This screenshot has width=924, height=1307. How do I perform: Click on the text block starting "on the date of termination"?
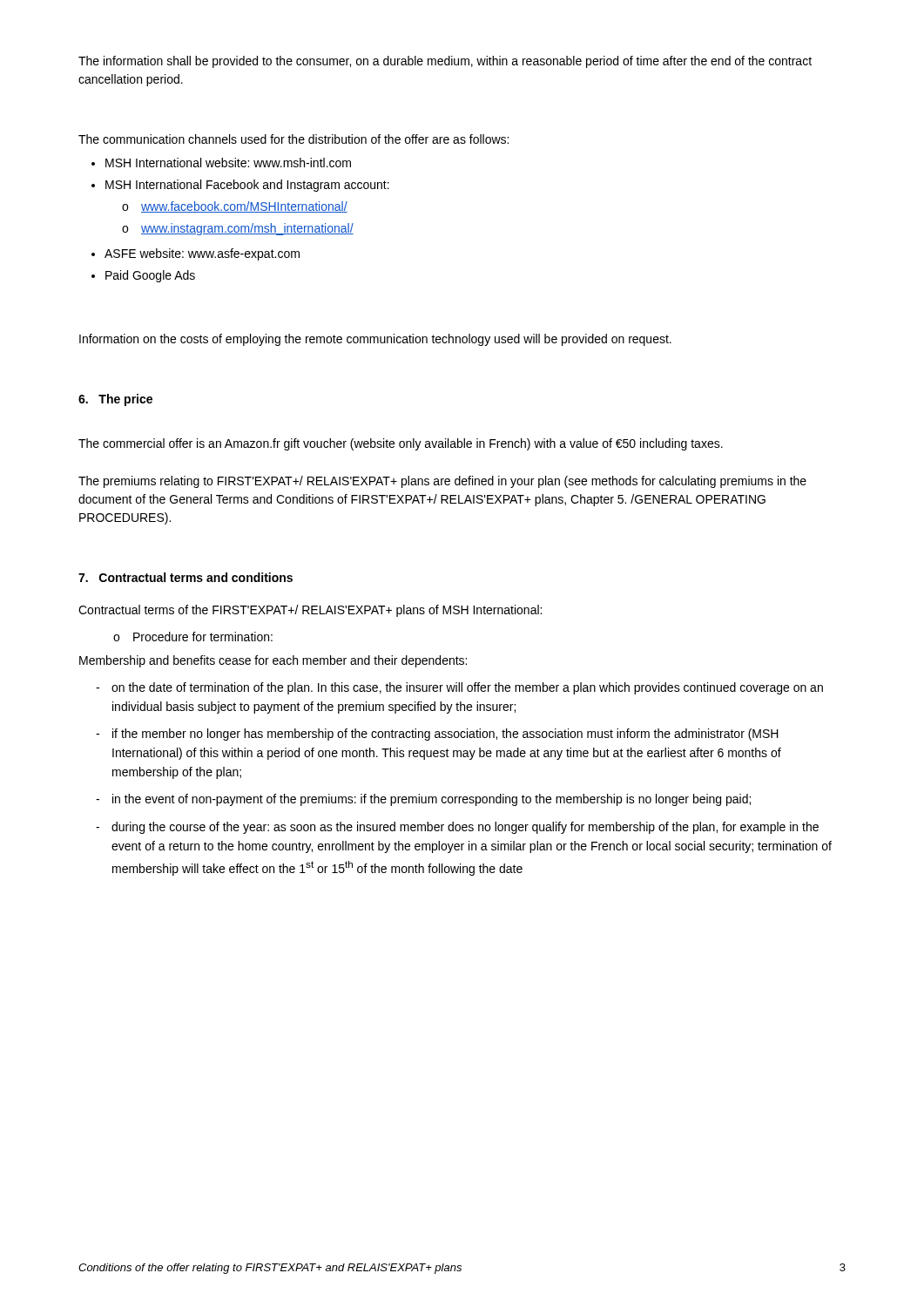(x=467, y=697)
